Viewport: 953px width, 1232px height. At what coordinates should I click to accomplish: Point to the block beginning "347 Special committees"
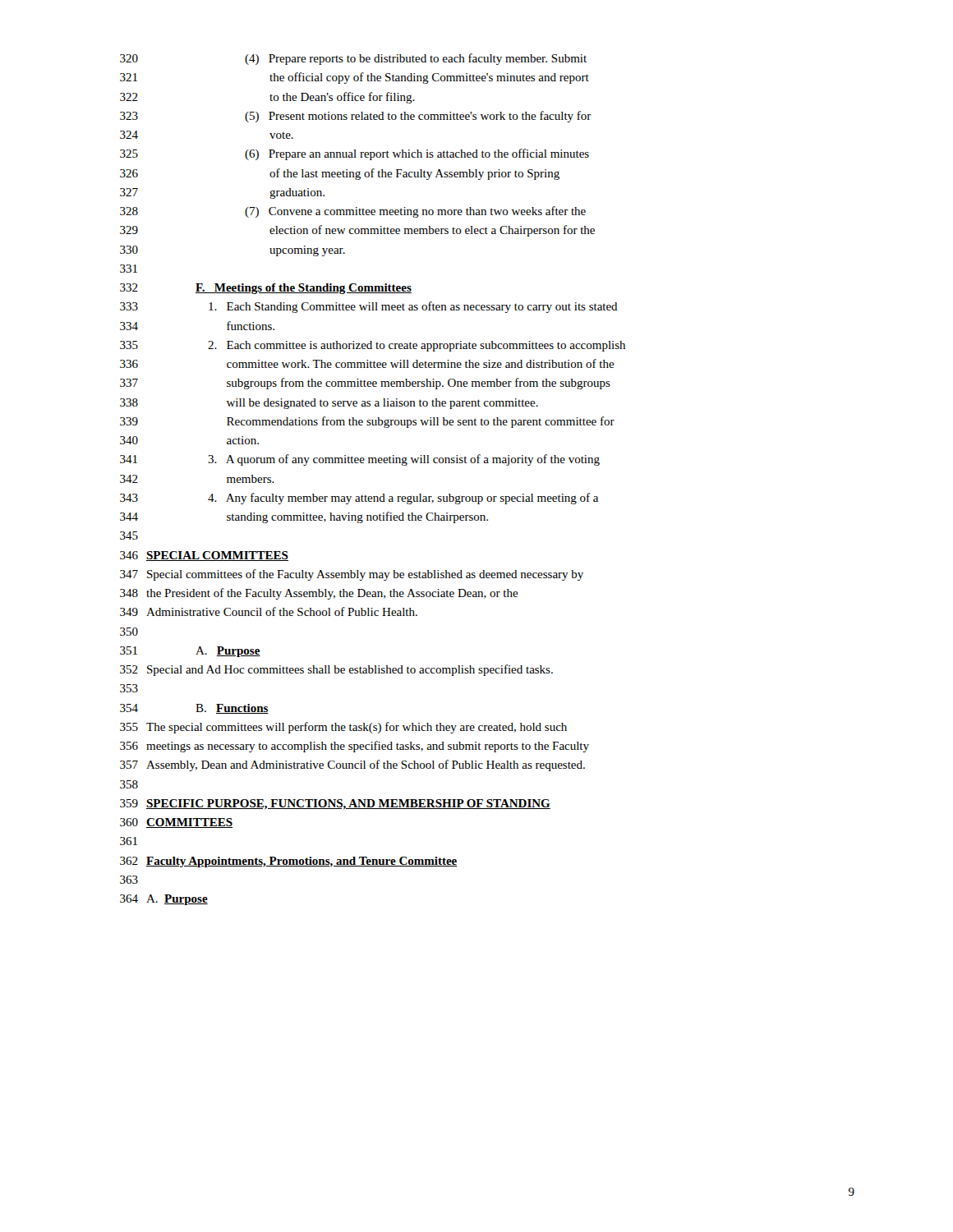tap(476, 594)
